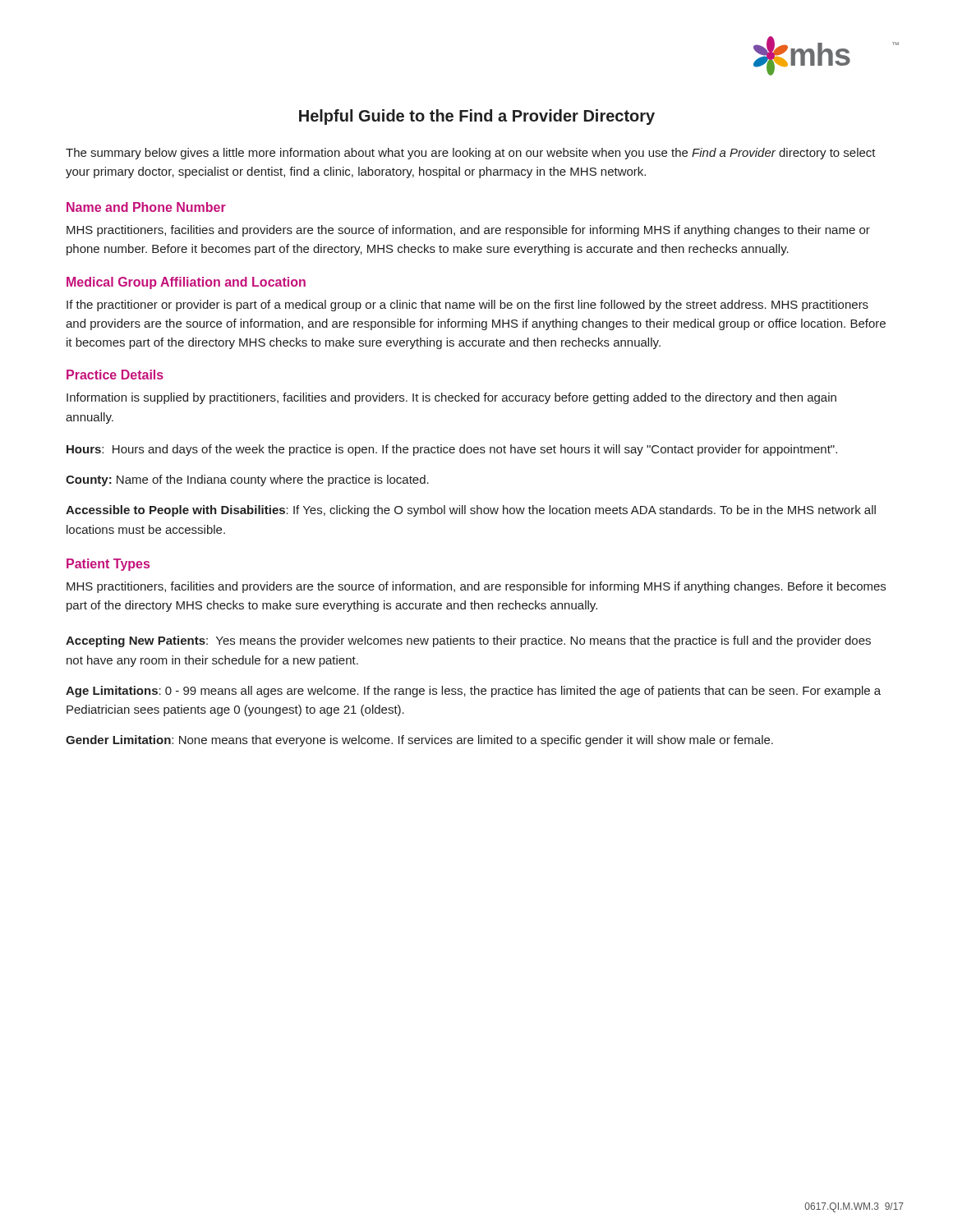Screen dimensions: 1232x953
Task: Locate the section header that reads "Name and Phone Number"
Action: pyautogui.click(x=146, y=207)
